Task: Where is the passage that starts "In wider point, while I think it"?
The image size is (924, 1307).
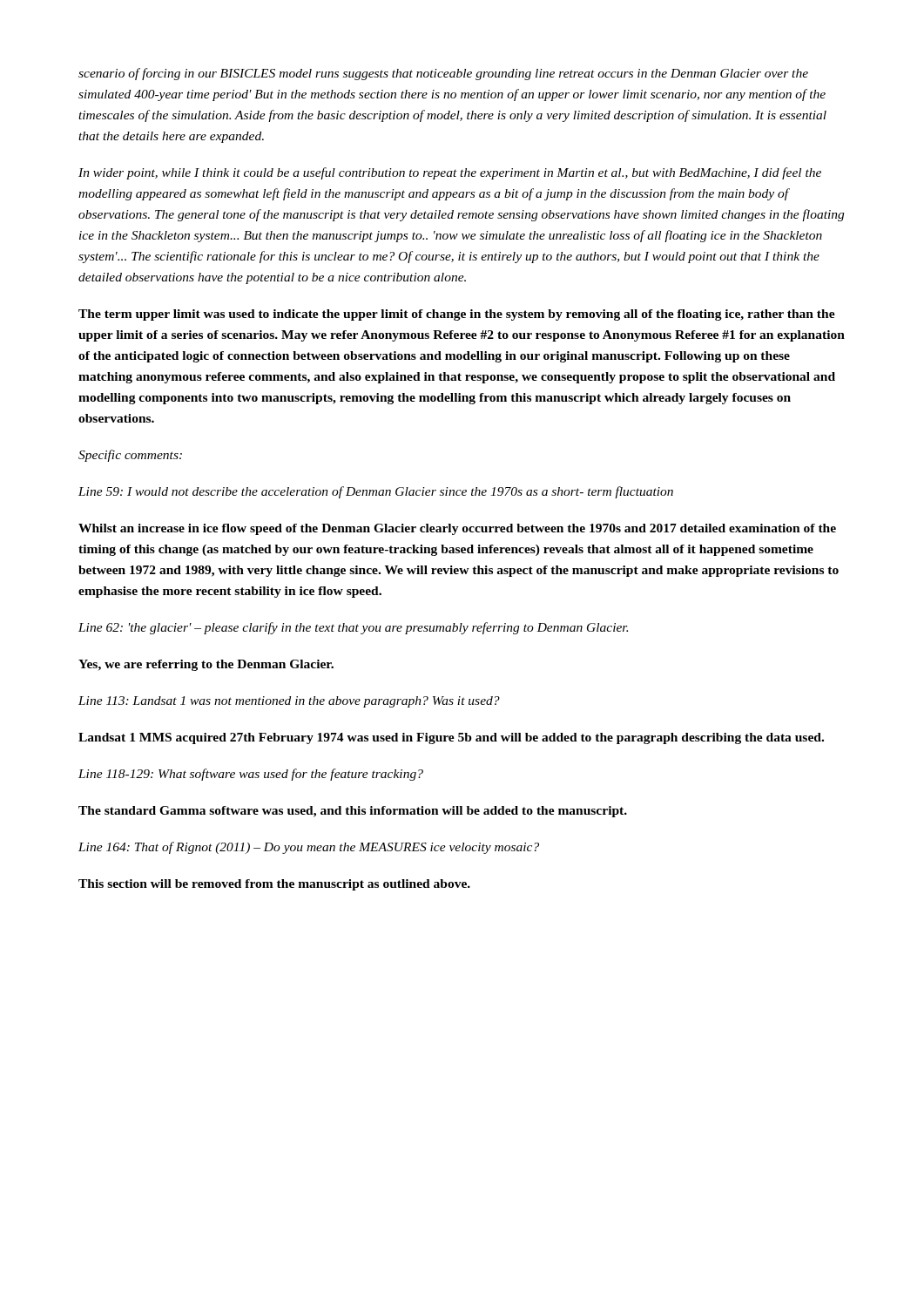Action: coord(462,225)
